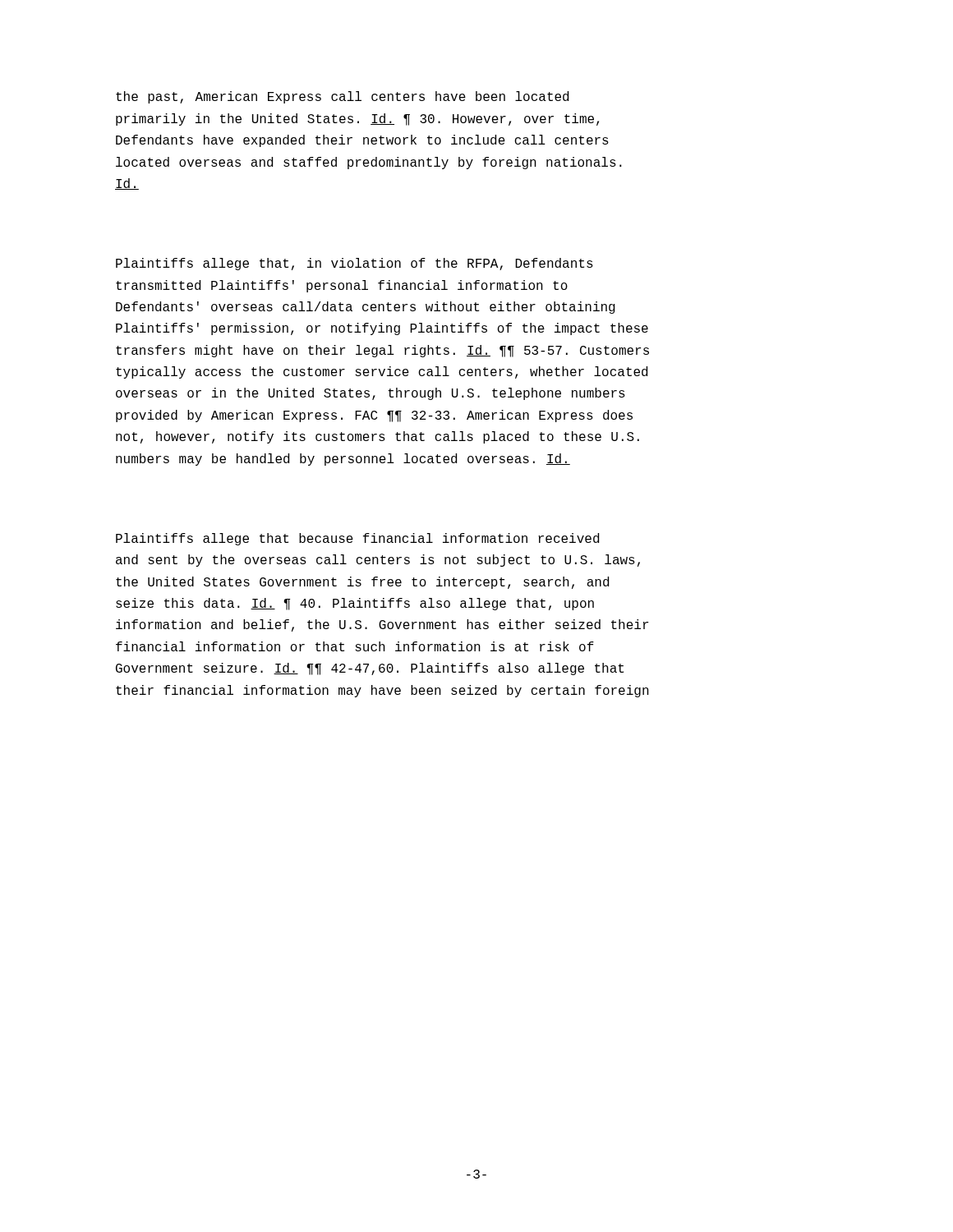
Task: Locate the text starting "Plaintiffs allege that, in violation of the RFPA,"
Action: point(383,373)
